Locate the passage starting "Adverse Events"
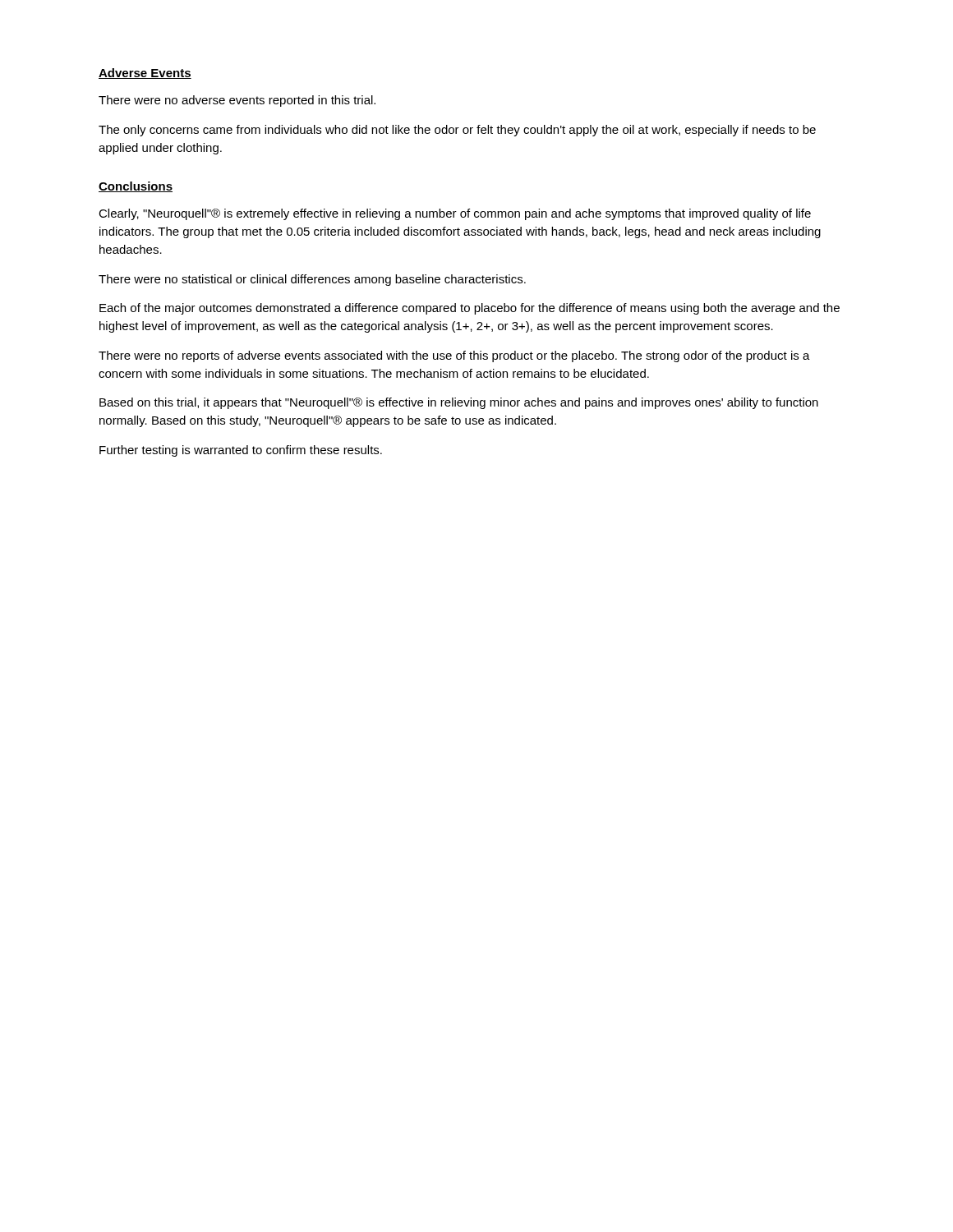 coord(145,73)
